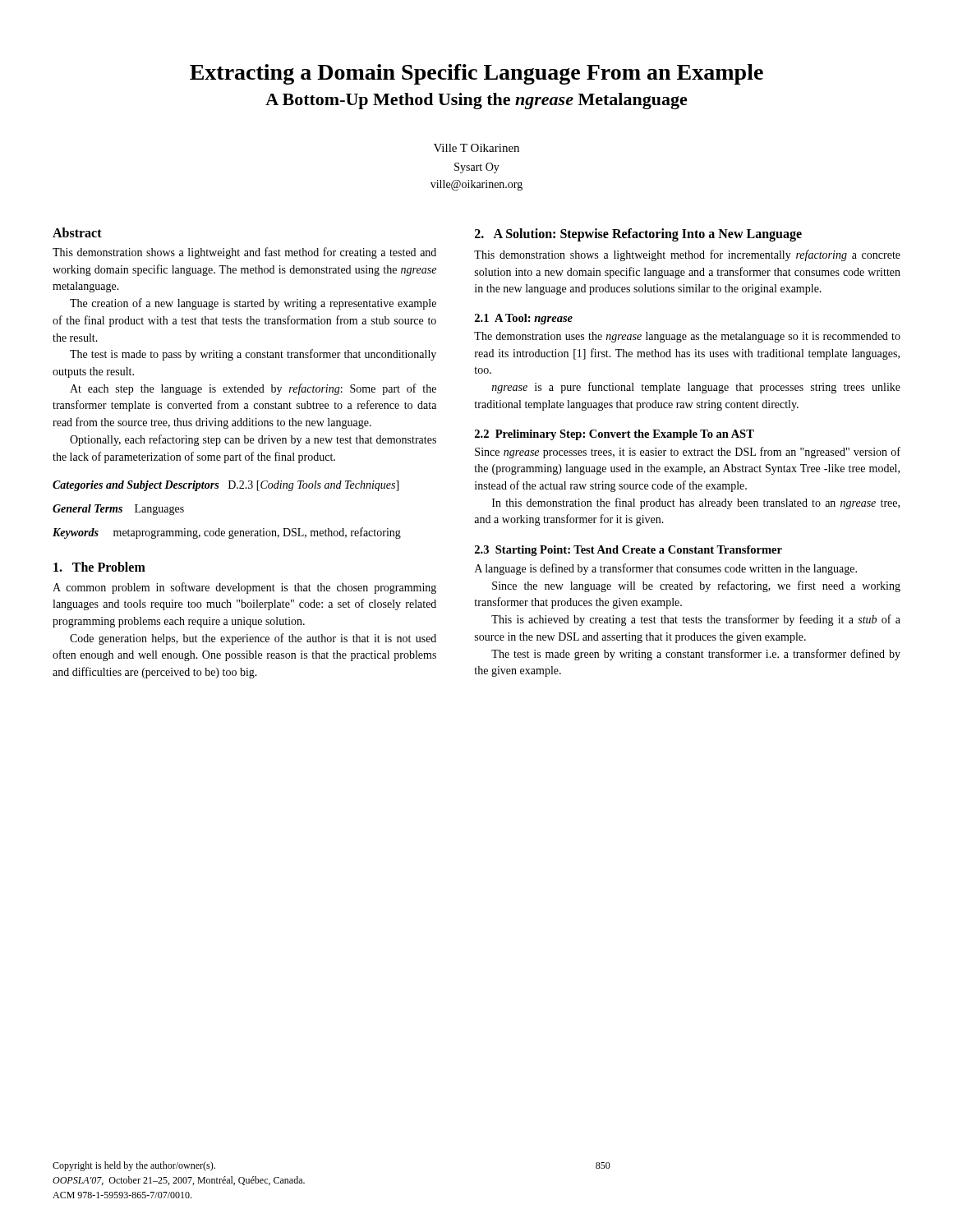This screenshot has height=1232, width=953.
Task: Point to the text starting "Categories and Subject Descriptors"
Action: click(x=226, y=485)
